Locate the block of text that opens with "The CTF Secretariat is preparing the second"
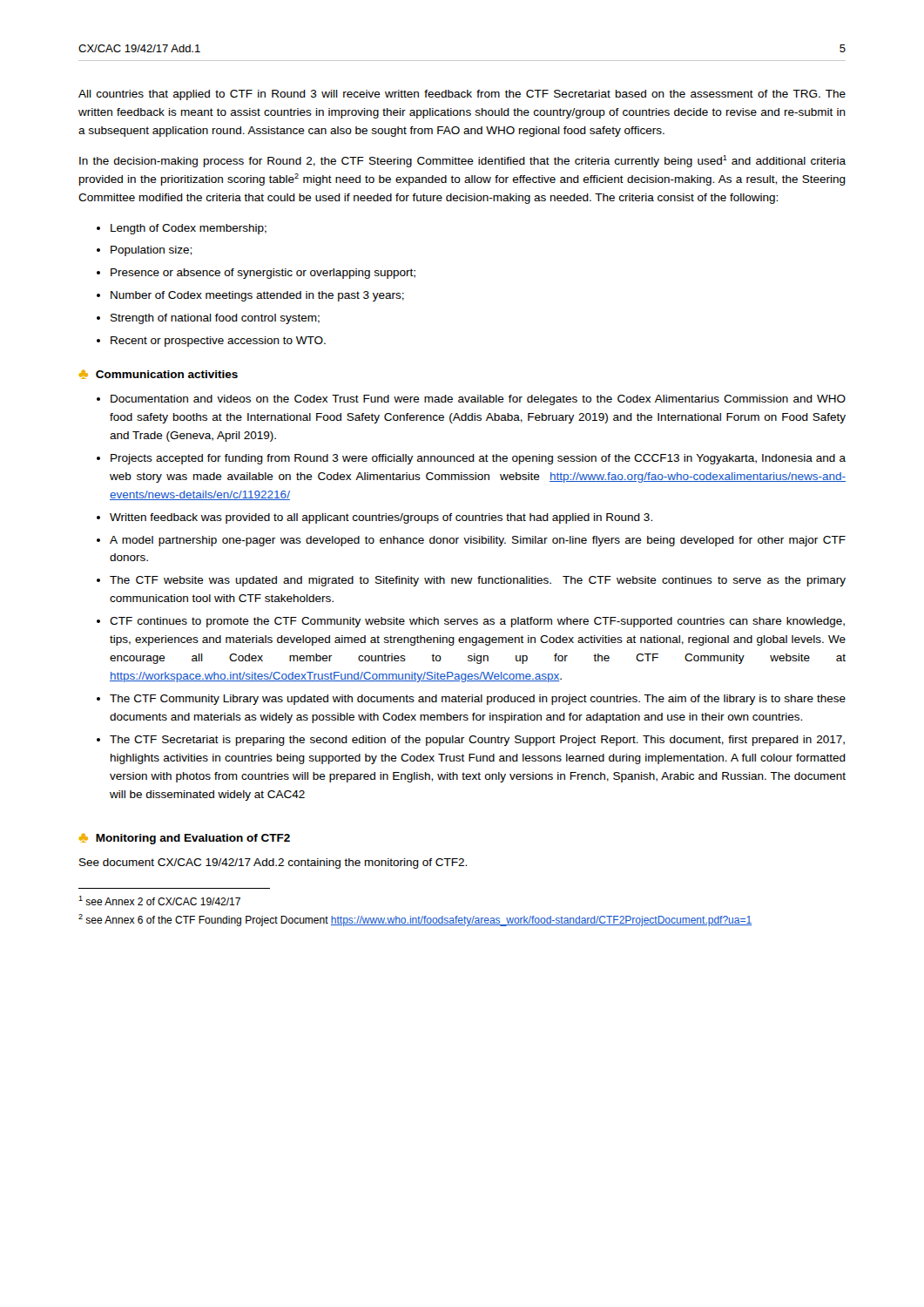924x1307 pixels. tap(478, 766)
